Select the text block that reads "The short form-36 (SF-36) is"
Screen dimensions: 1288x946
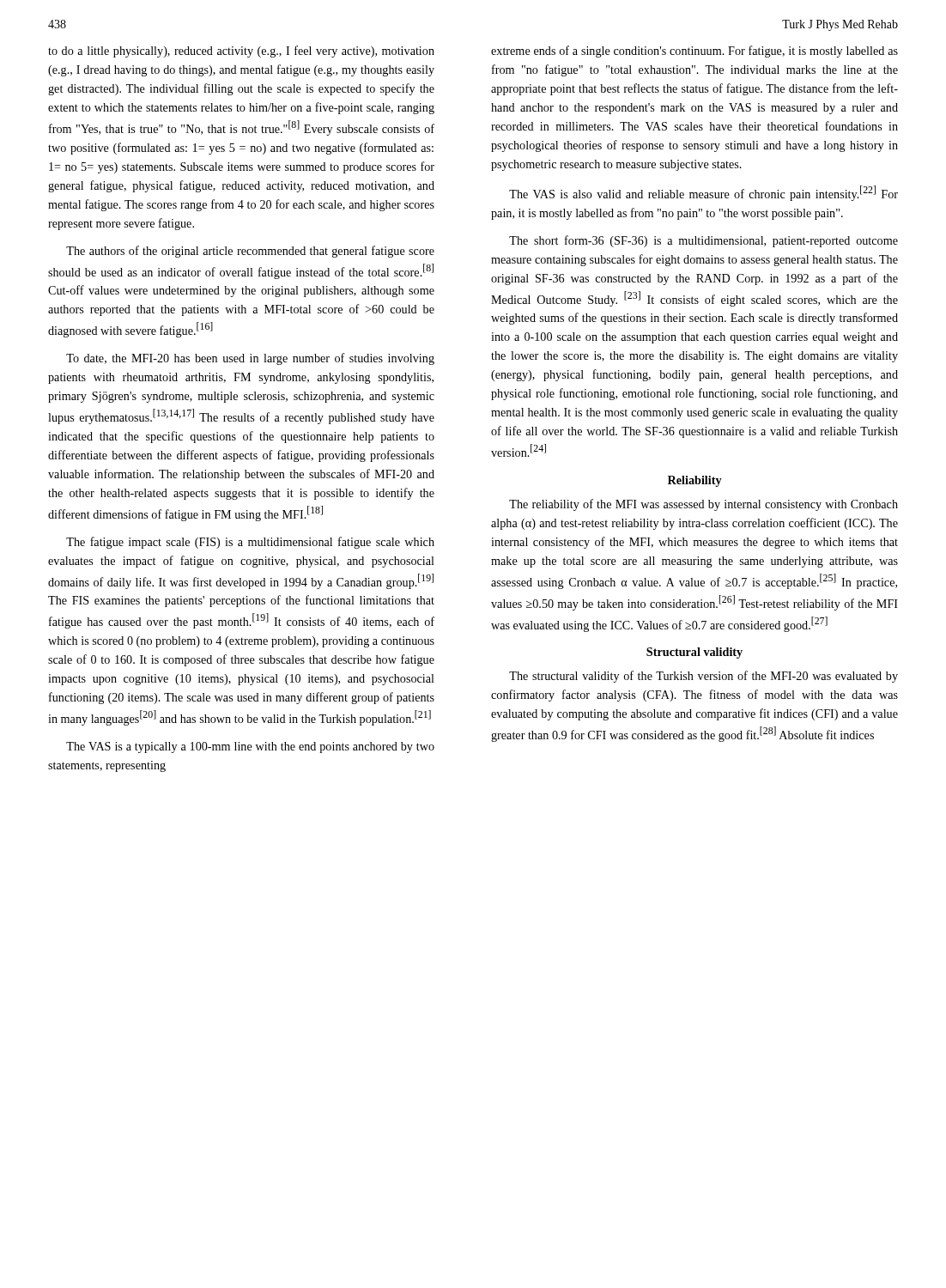[x=695, y=346]
